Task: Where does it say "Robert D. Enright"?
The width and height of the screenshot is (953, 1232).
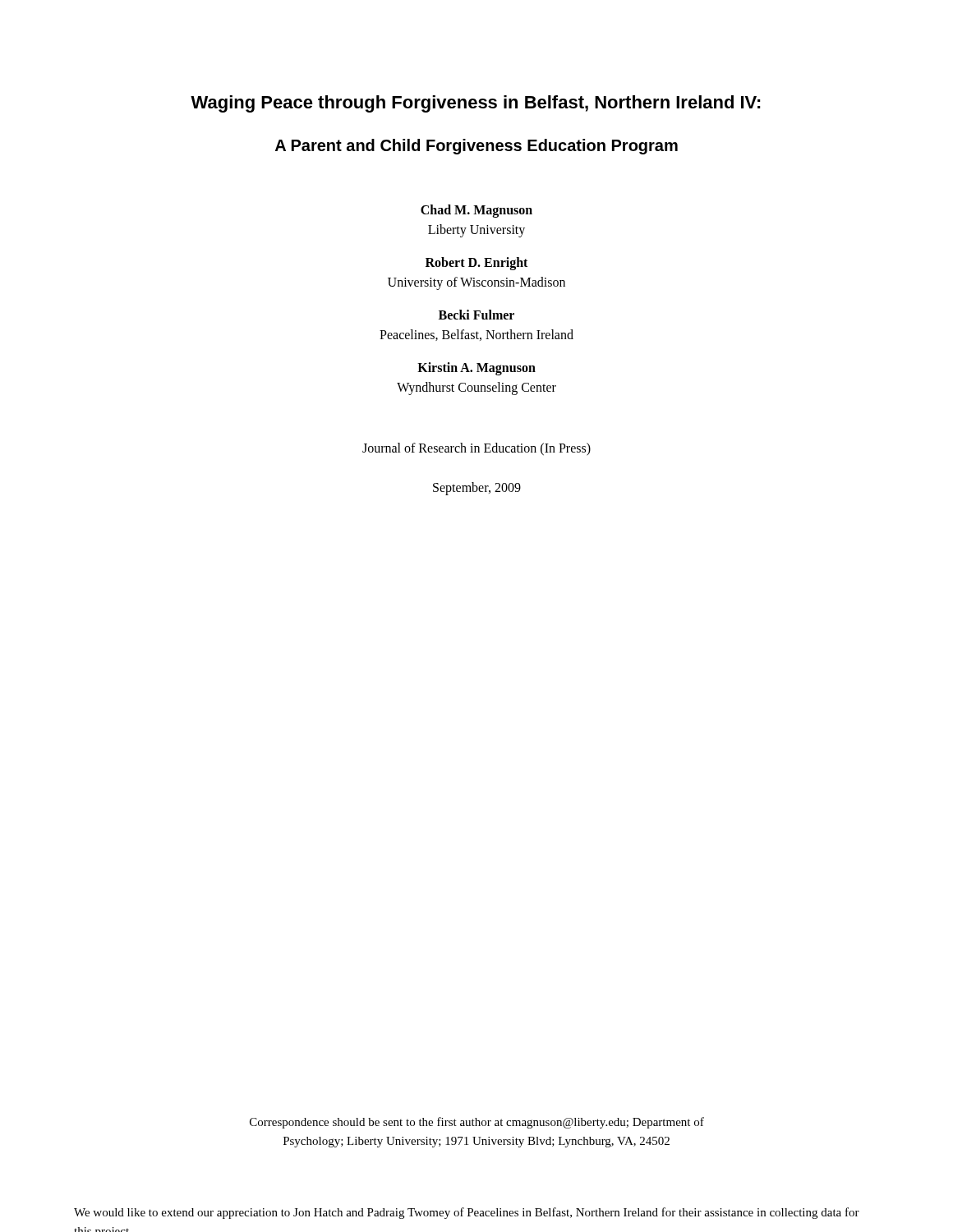Action: (x=476, y=263)
